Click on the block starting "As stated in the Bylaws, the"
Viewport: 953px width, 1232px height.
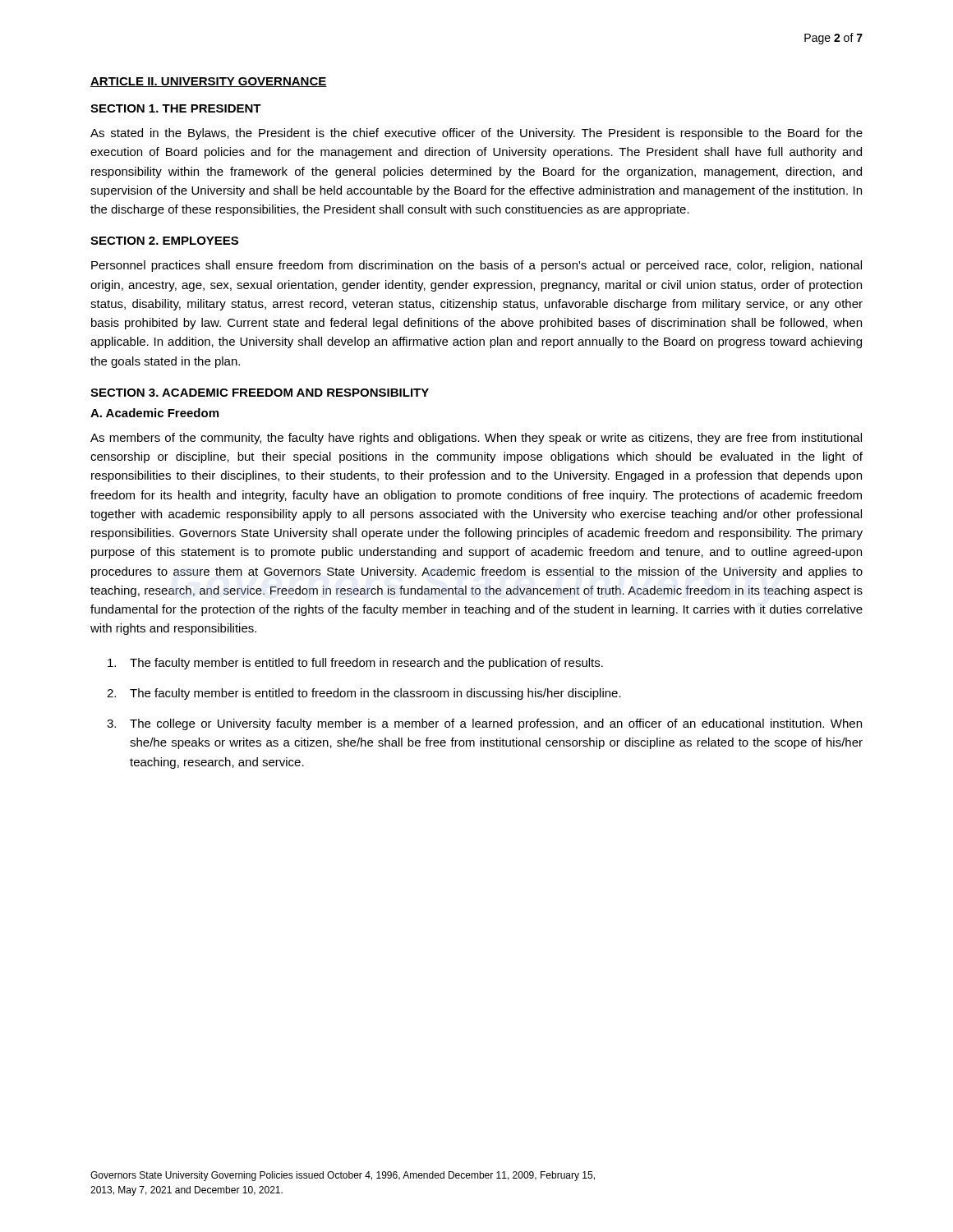[x=476, y=171]
